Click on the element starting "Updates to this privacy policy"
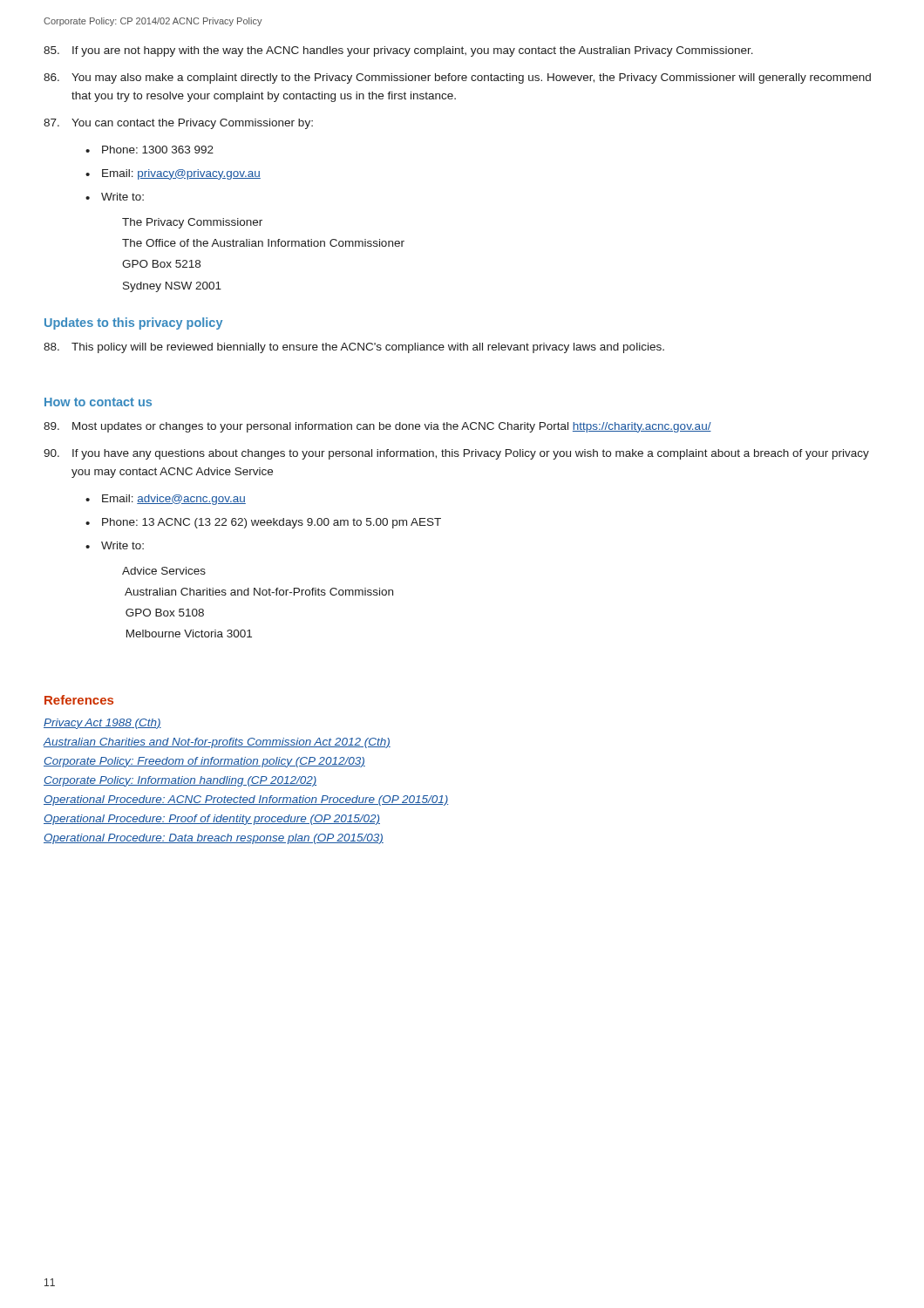This screenshot has width=924, height=1308. (x=133, y=322)
